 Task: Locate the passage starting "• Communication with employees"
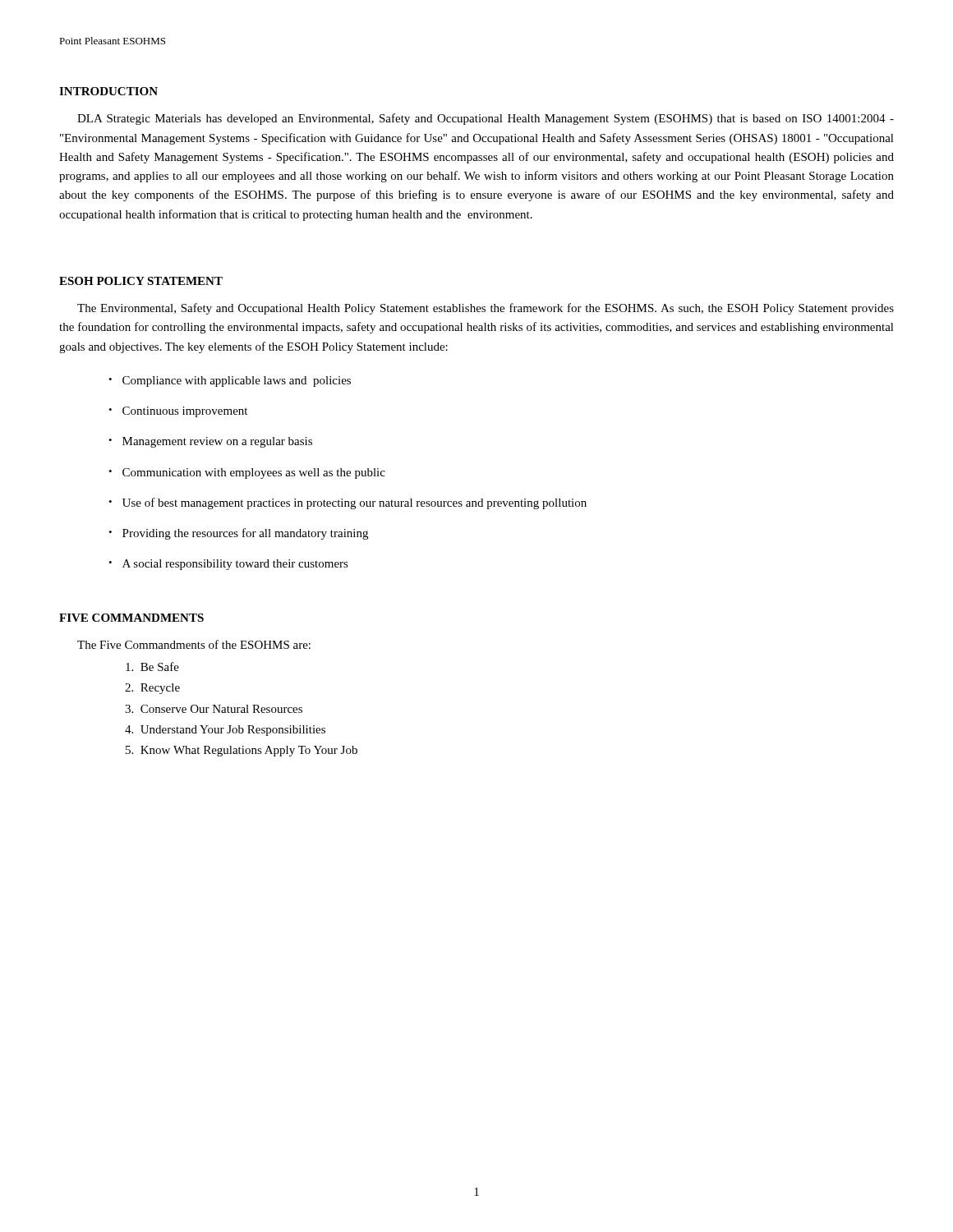(x=247, y=472)
